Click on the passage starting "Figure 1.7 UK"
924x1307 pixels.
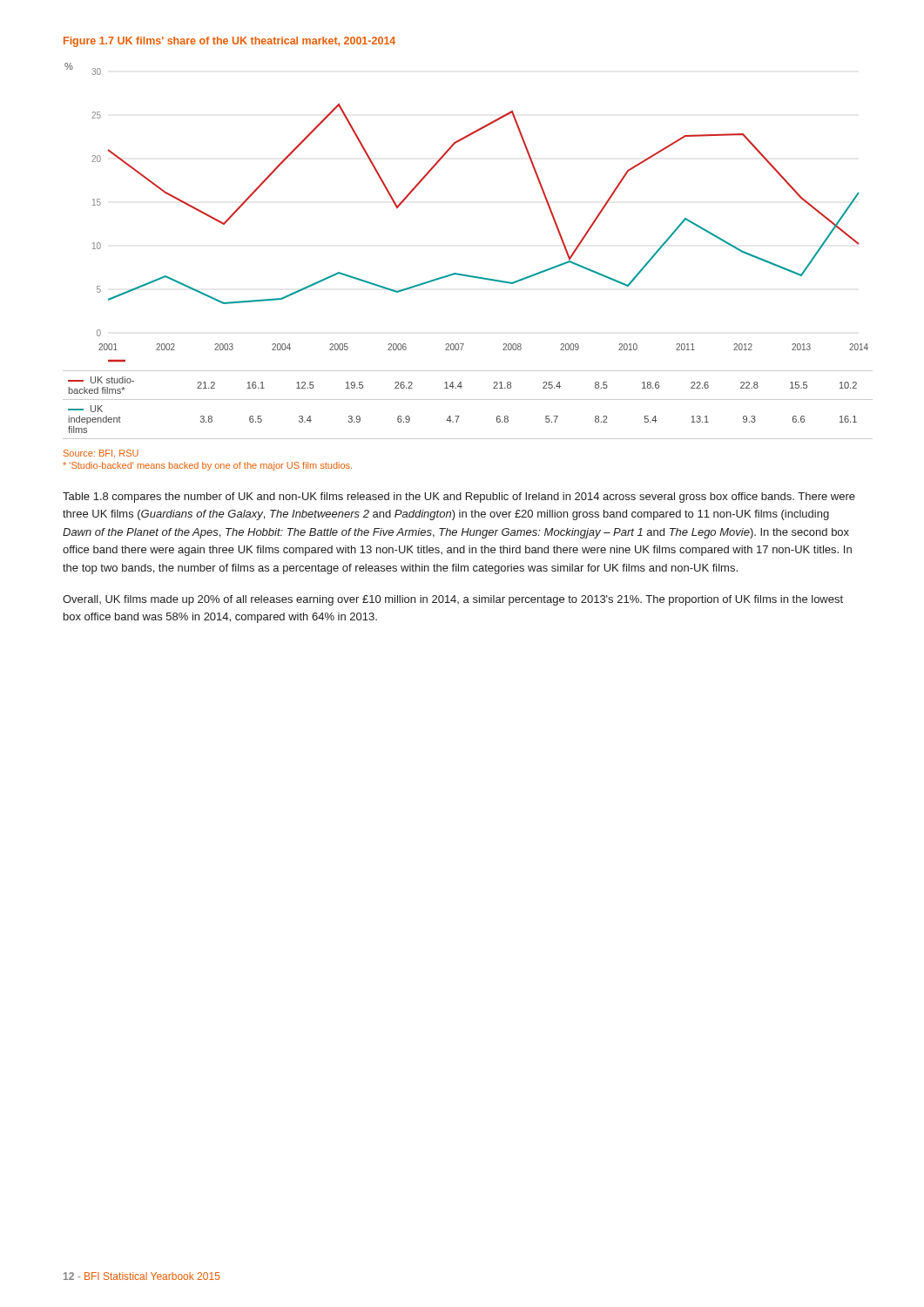229,41
